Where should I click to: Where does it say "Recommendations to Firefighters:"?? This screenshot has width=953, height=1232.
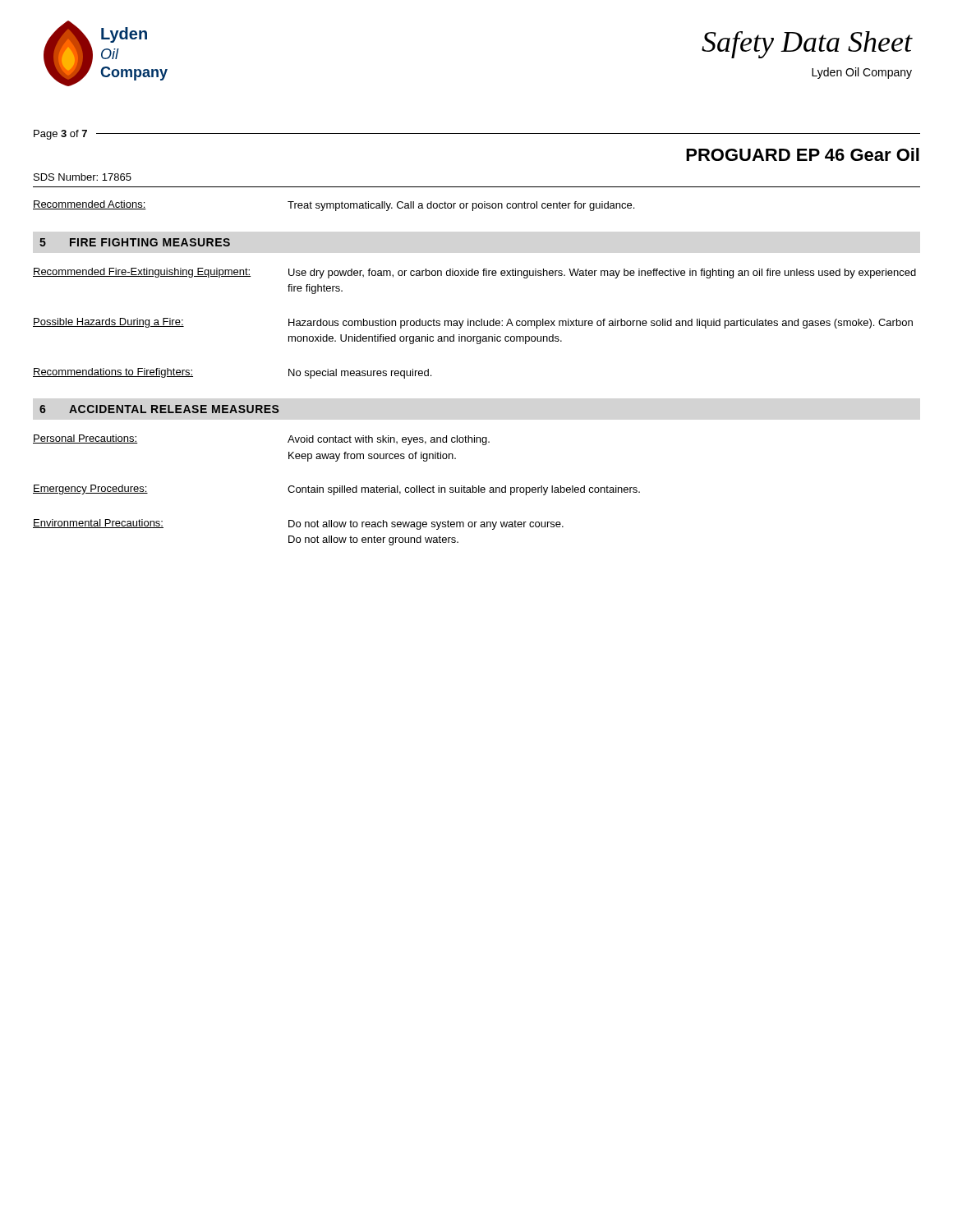pos(113,371)
